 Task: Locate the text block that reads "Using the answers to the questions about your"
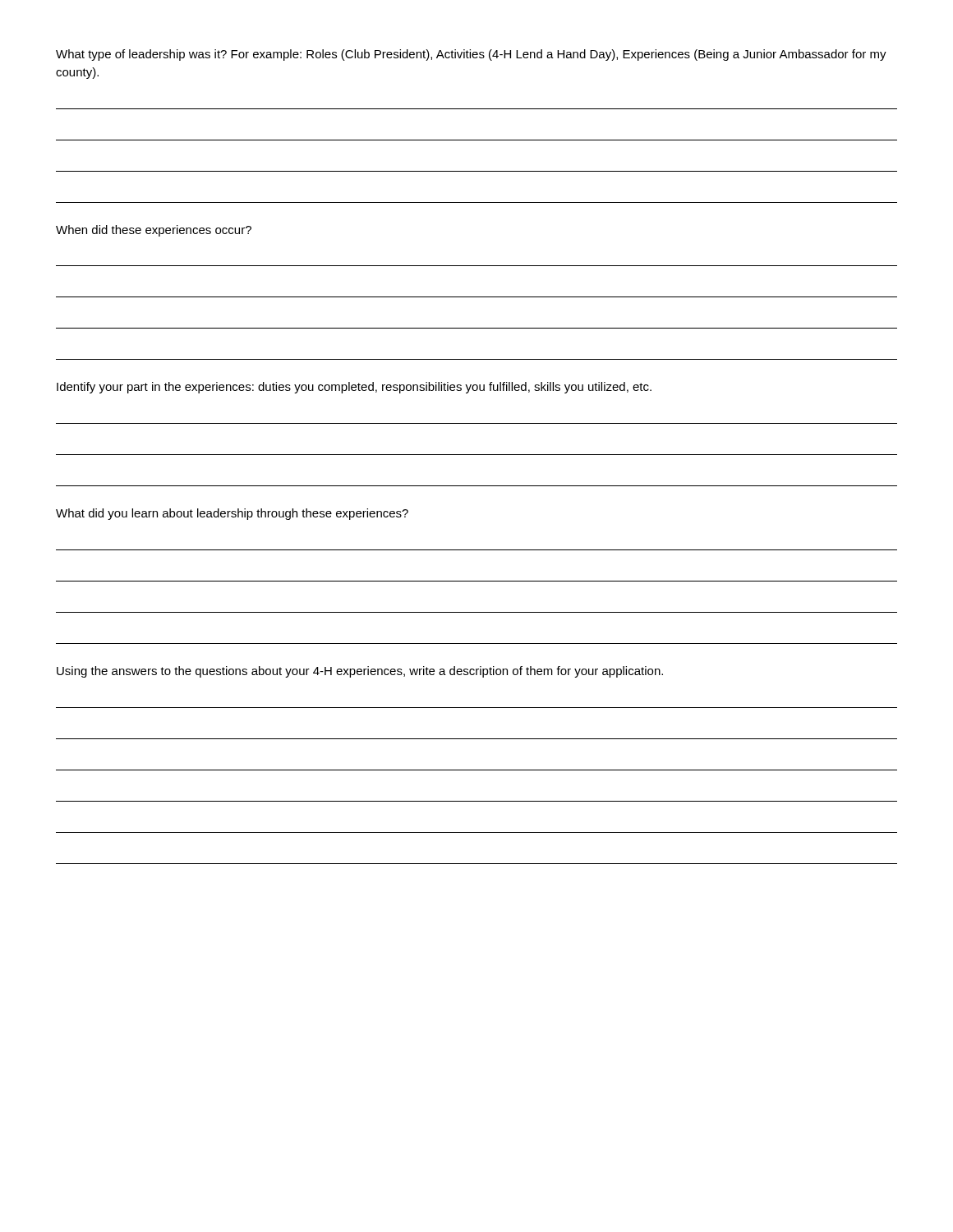pyautogui.click(x=476, y=671)
